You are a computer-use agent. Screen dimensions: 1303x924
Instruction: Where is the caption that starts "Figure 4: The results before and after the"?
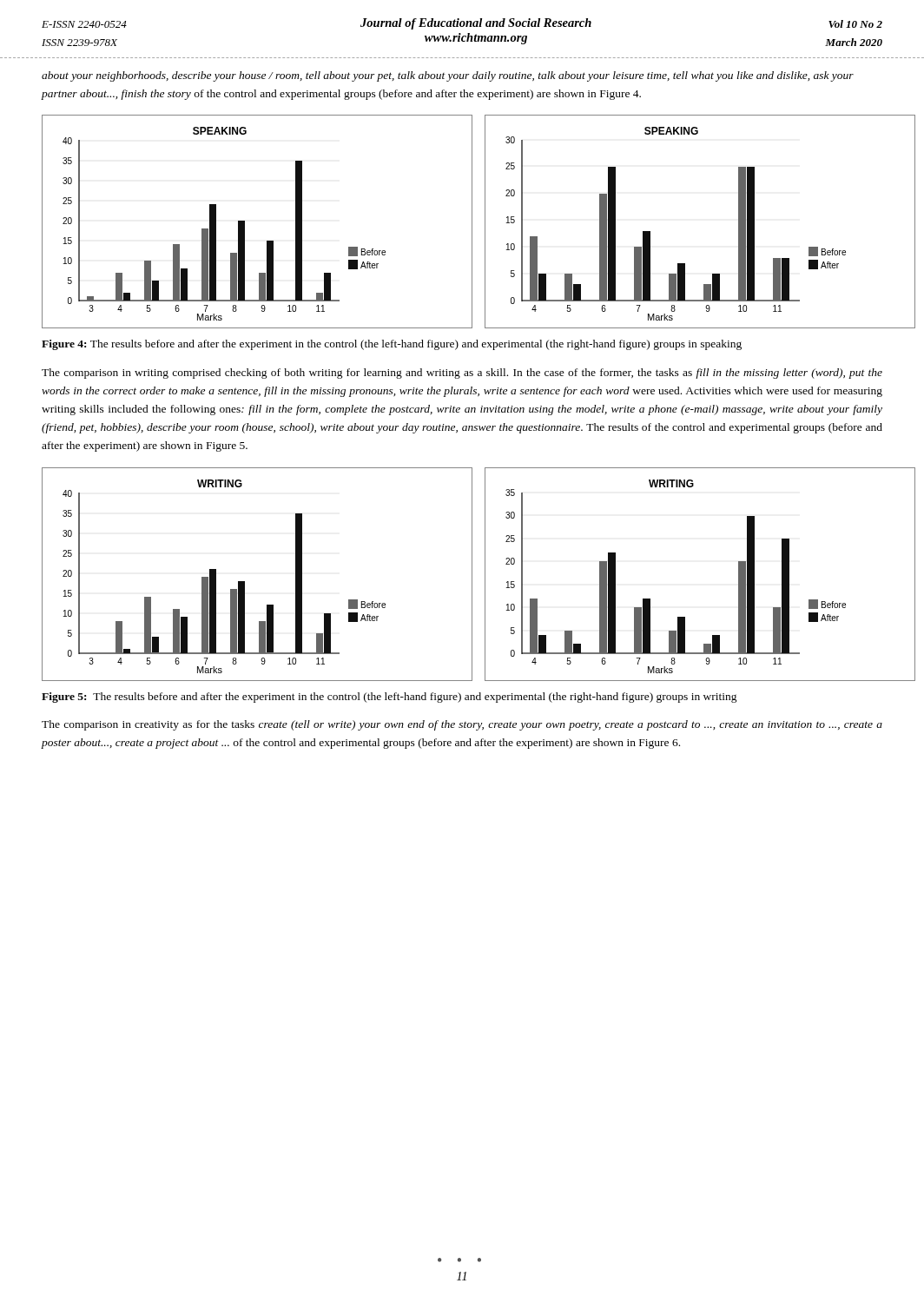[392, 344]
